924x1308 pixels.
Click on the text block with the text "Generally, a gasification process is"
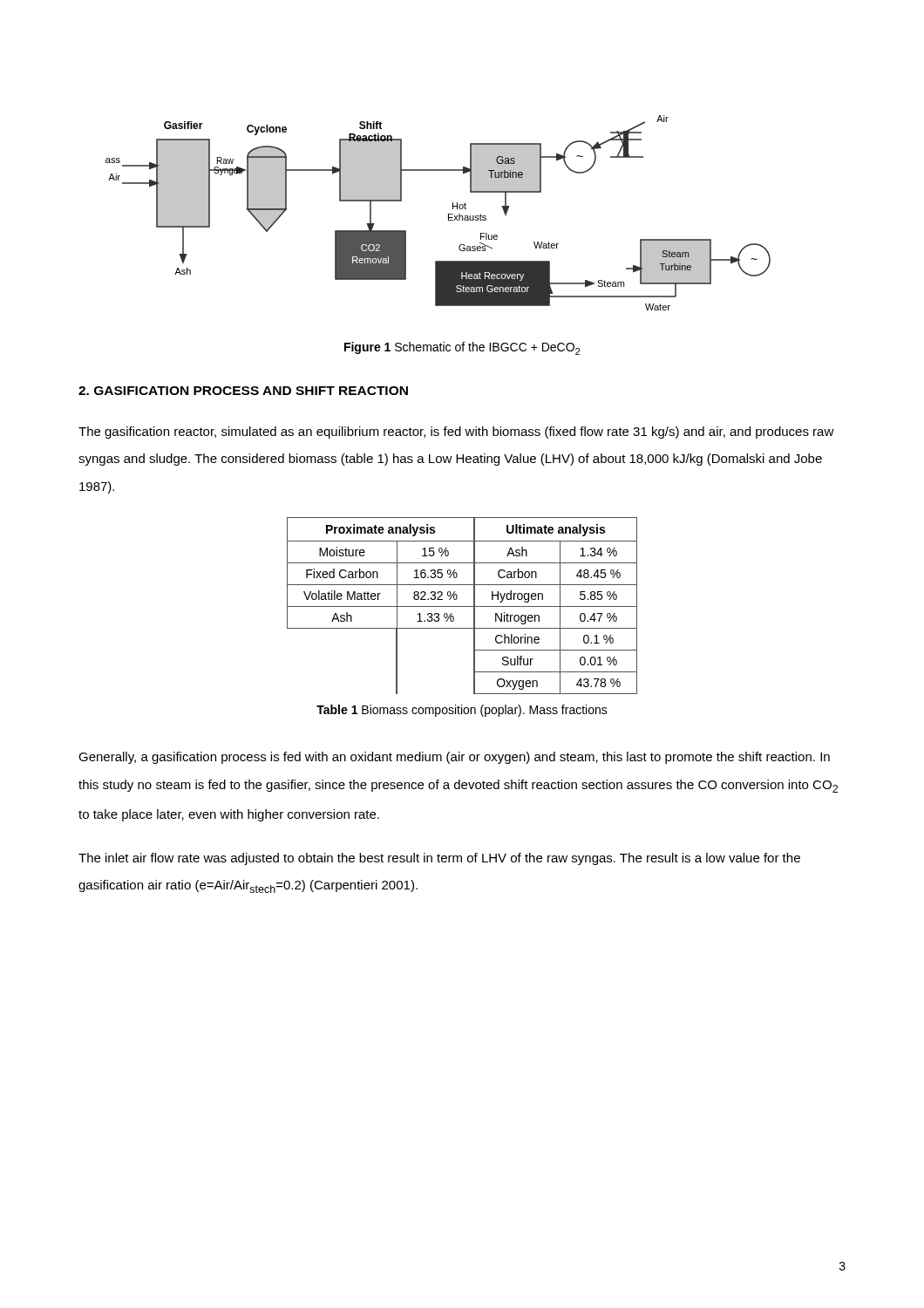(x=458, y=785)
